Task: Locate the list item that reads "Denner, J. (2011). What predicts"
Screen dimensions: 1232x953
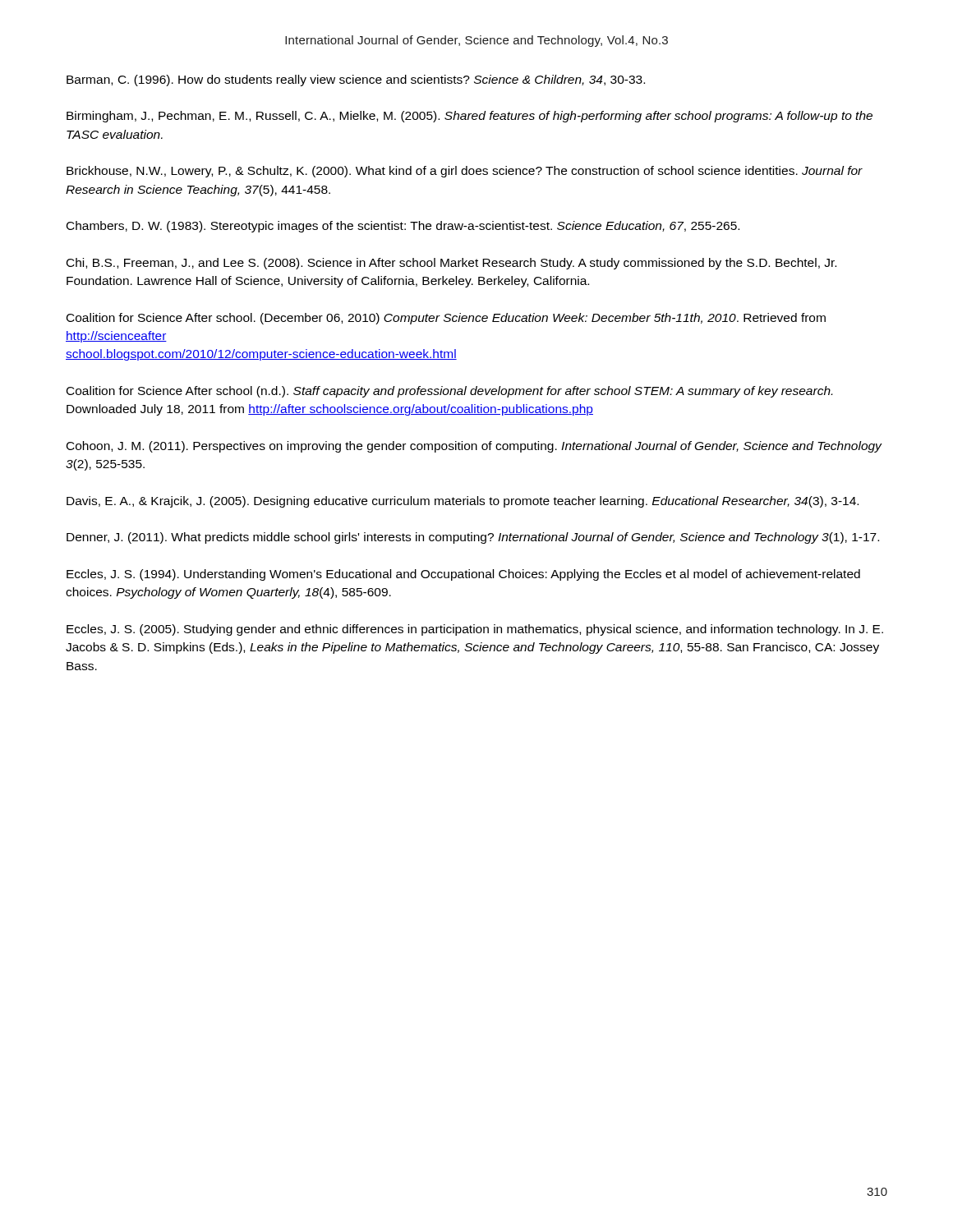Action: (476, 538)
